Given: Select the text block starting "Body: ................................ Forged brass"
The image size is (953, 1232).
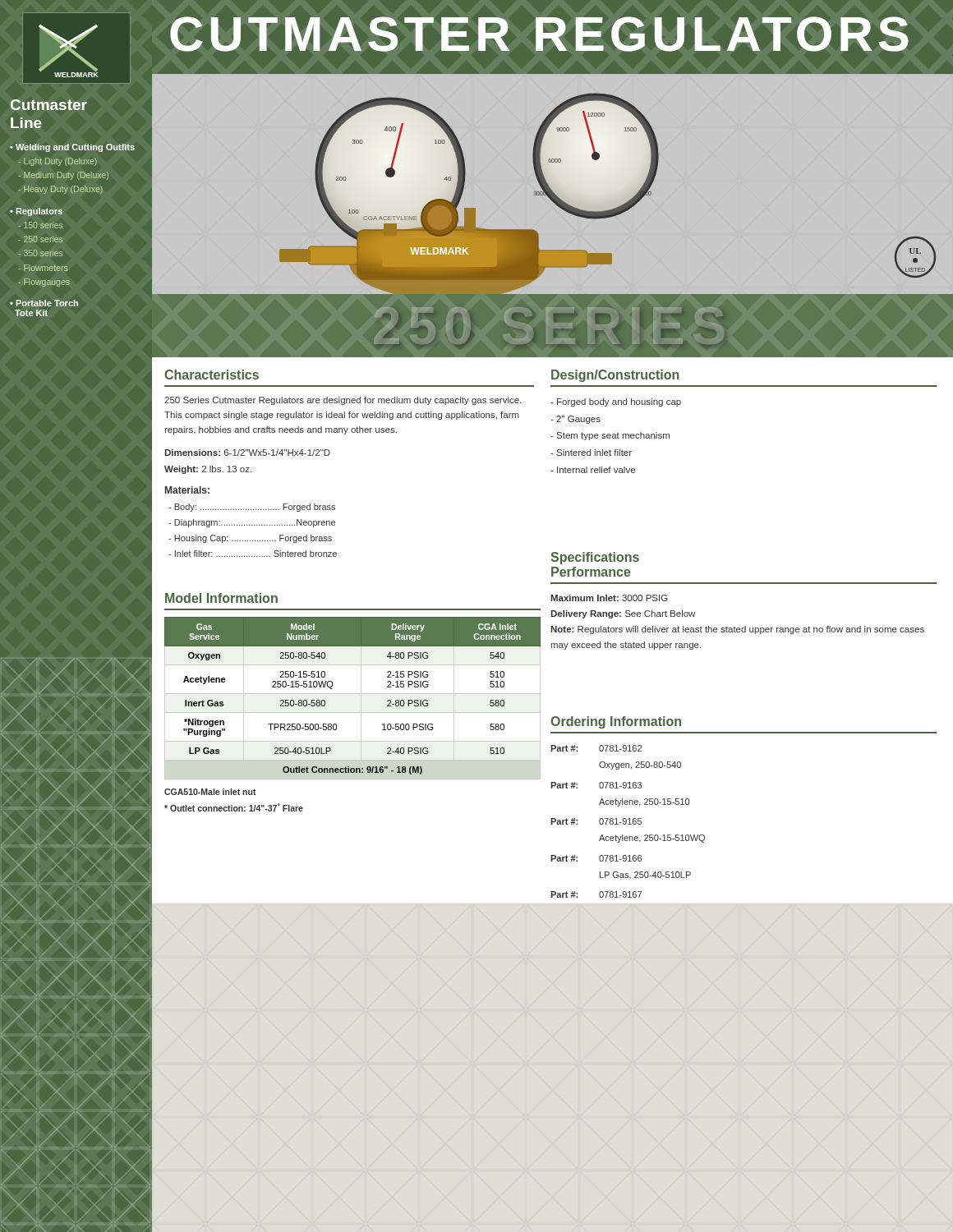Looking at the screenshot, I should pos(252,506).
